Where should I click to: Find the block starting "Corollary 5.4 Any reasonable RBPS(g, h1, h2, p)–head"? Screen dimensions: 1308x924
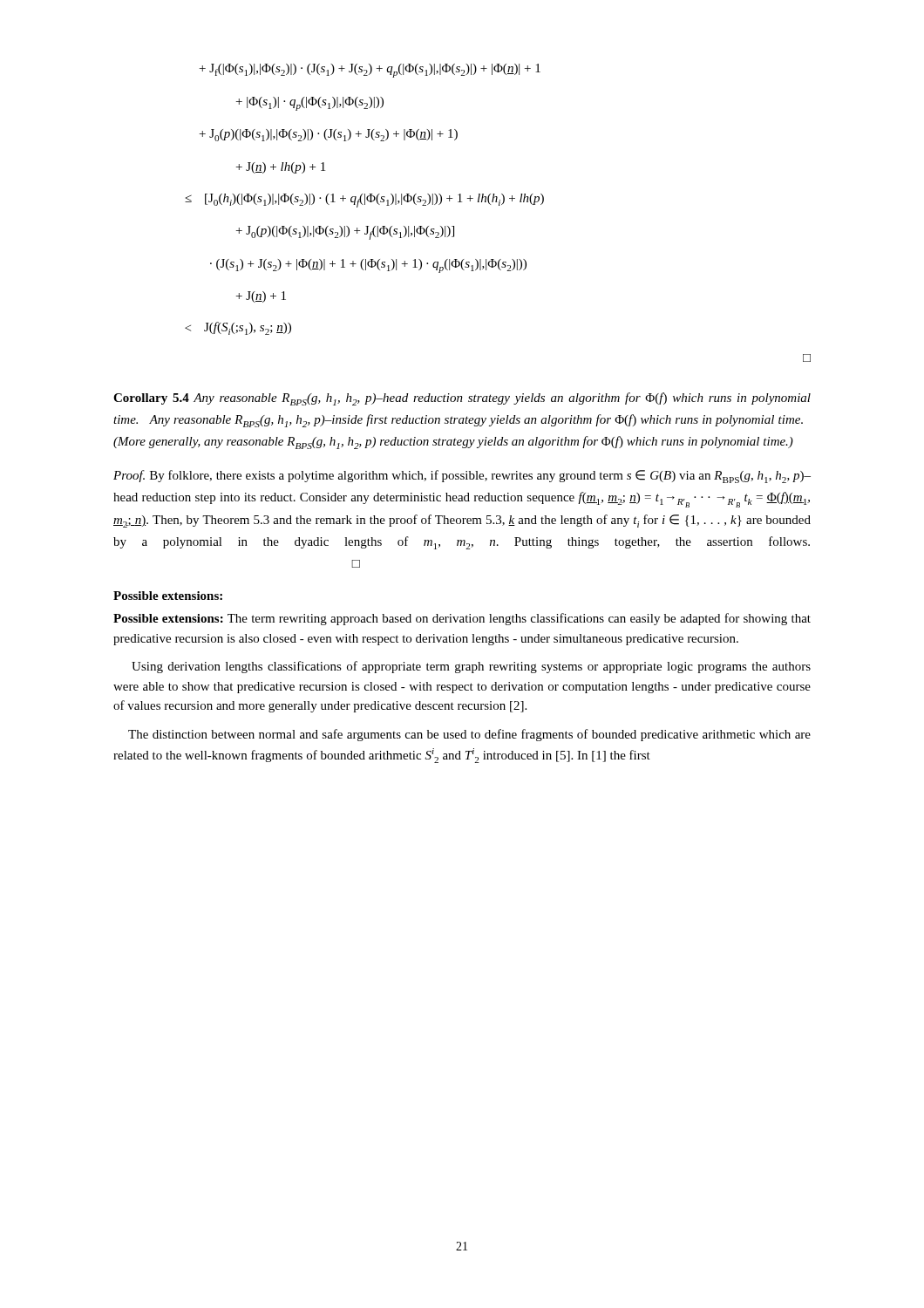(x=462, y=421)
